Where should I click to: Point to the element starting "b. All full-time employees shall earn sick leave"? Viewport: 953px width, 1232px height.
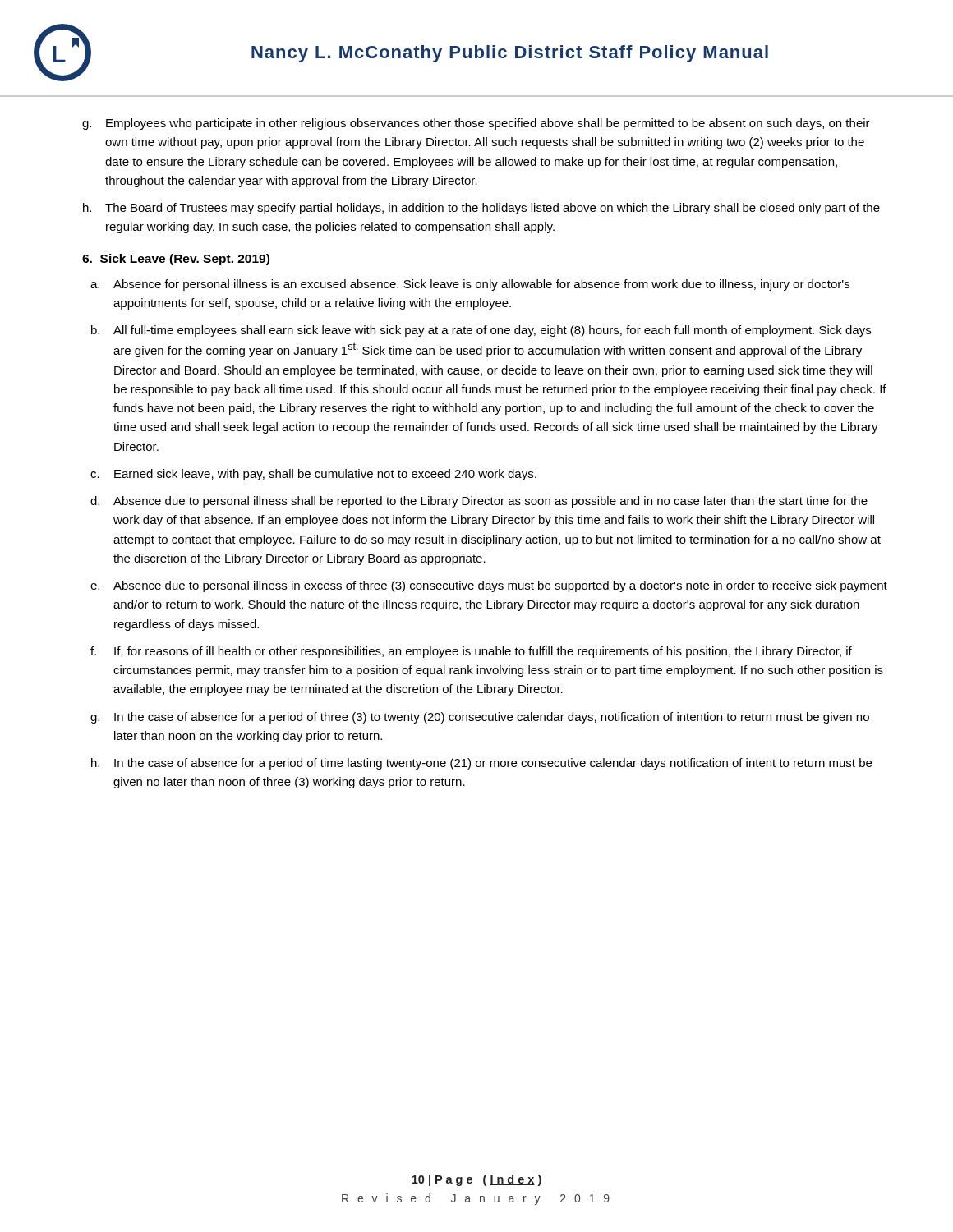coord(489,388)
